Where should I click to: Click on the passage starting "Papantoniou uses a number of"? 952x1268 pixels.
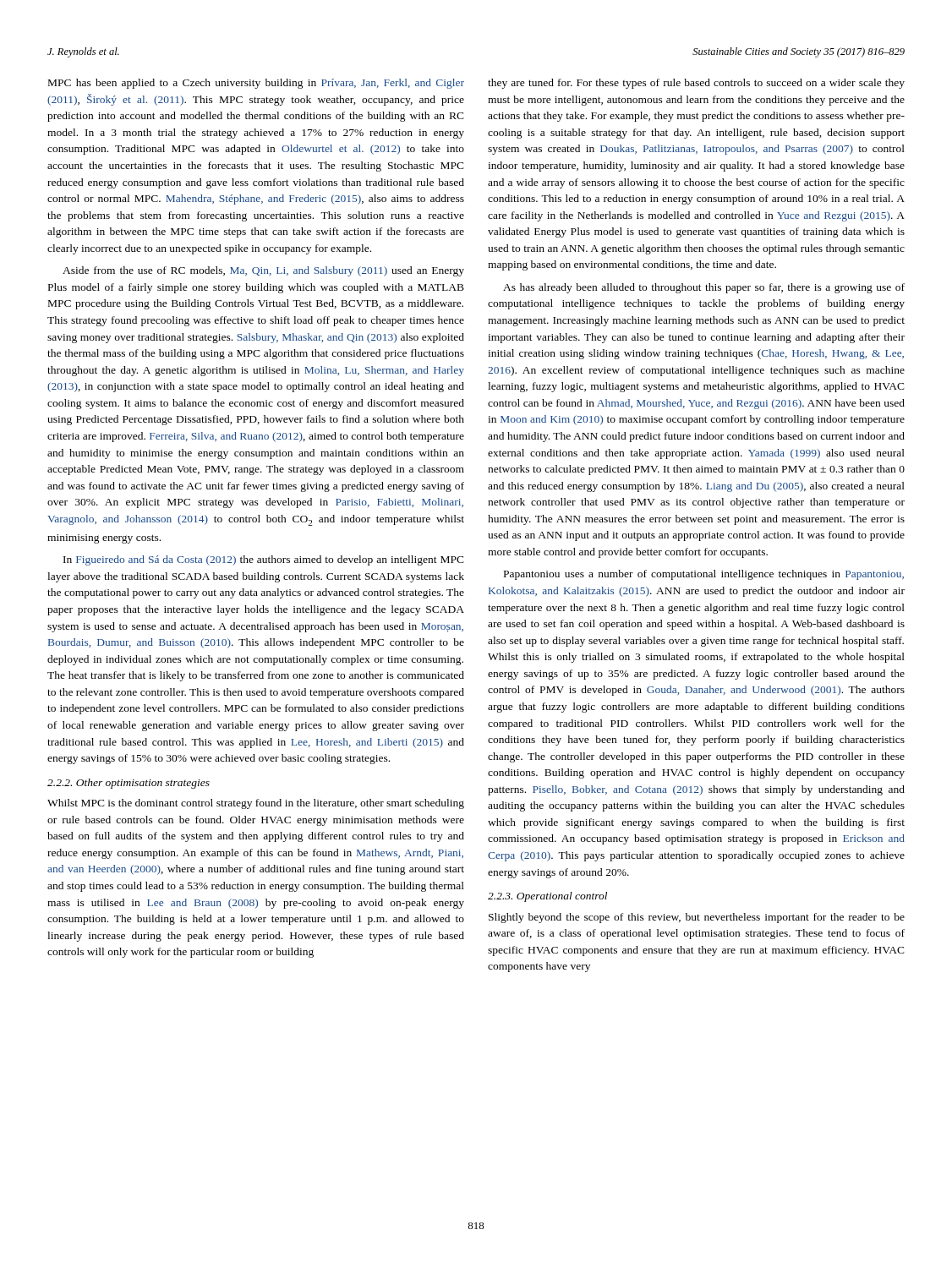coord(696,723)
